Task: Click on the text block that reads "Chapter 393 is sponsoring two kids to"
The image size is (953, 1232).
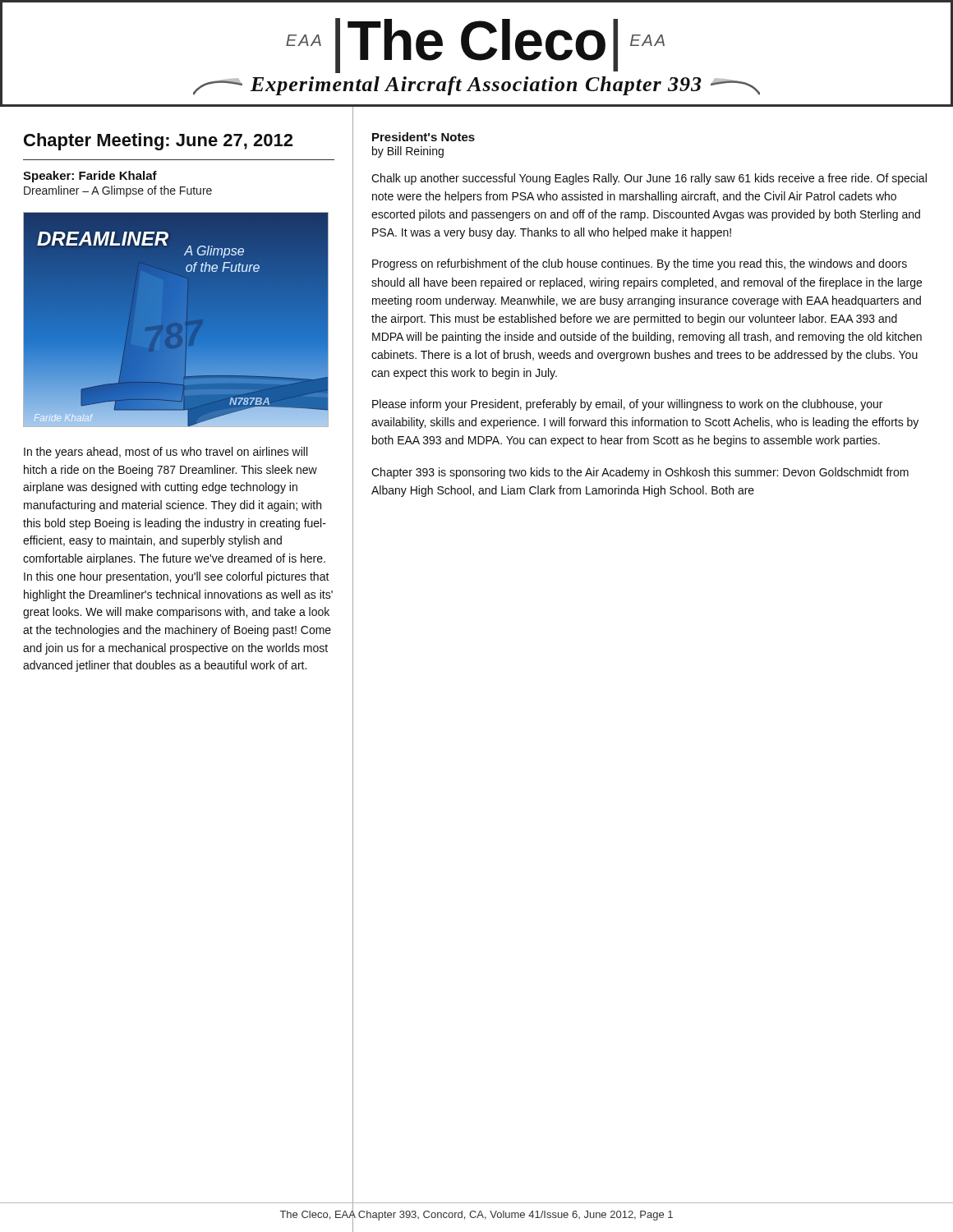Action: point(640,481)
